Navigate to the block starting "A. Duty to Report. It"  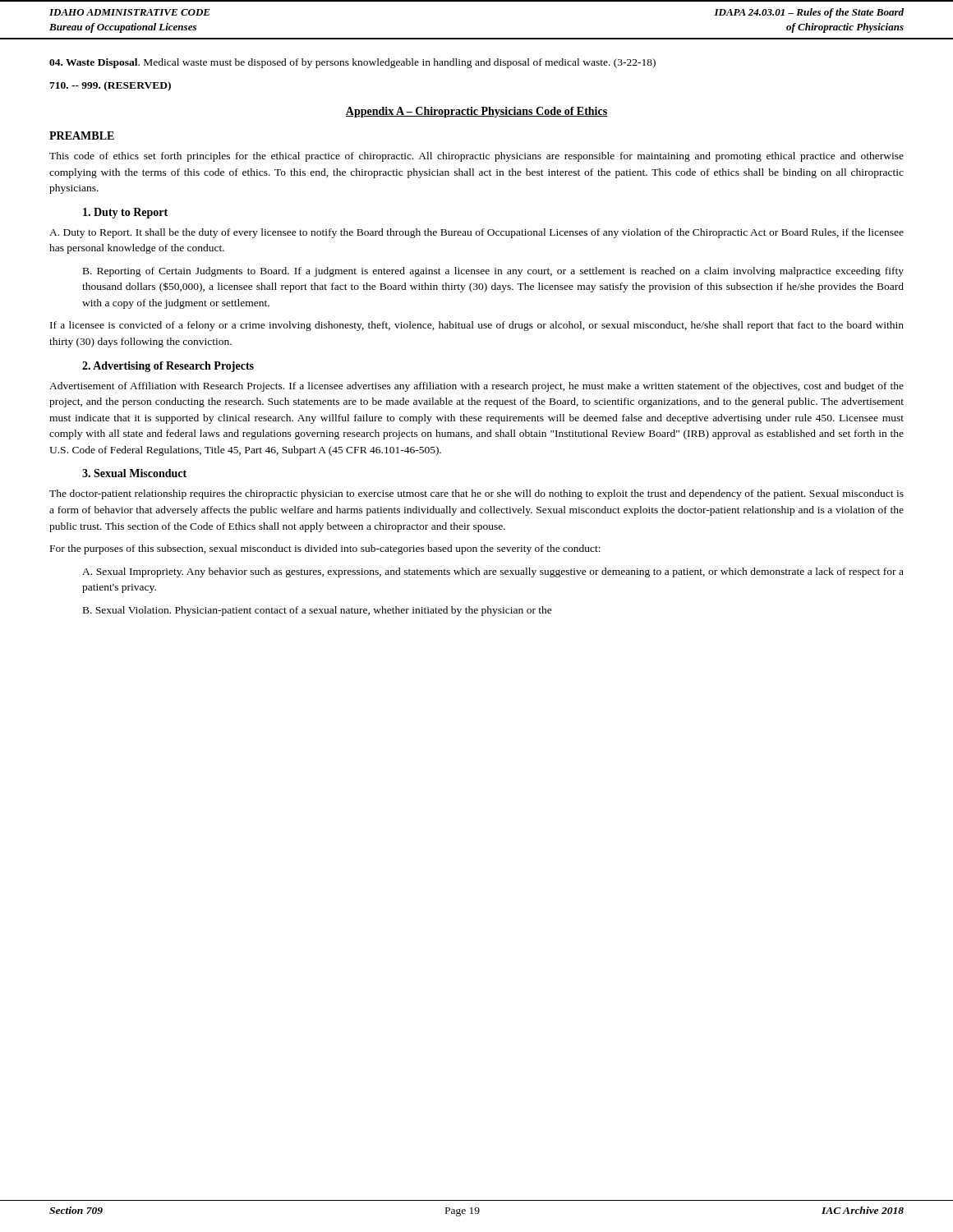coord(476,240)
